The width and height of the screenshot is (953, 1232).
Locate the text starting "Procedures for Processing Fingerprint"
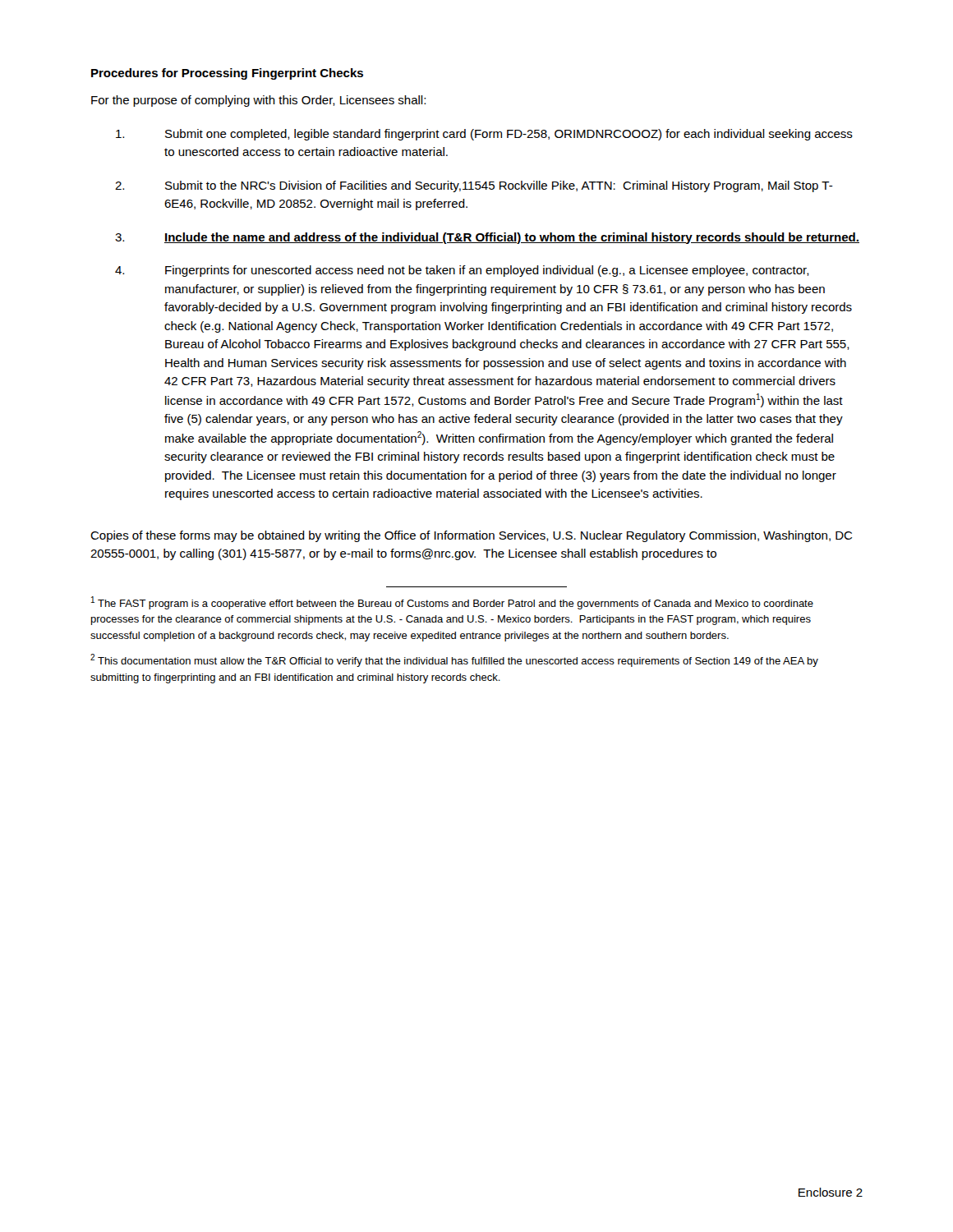pyautogui.click(x=227, y=73)
